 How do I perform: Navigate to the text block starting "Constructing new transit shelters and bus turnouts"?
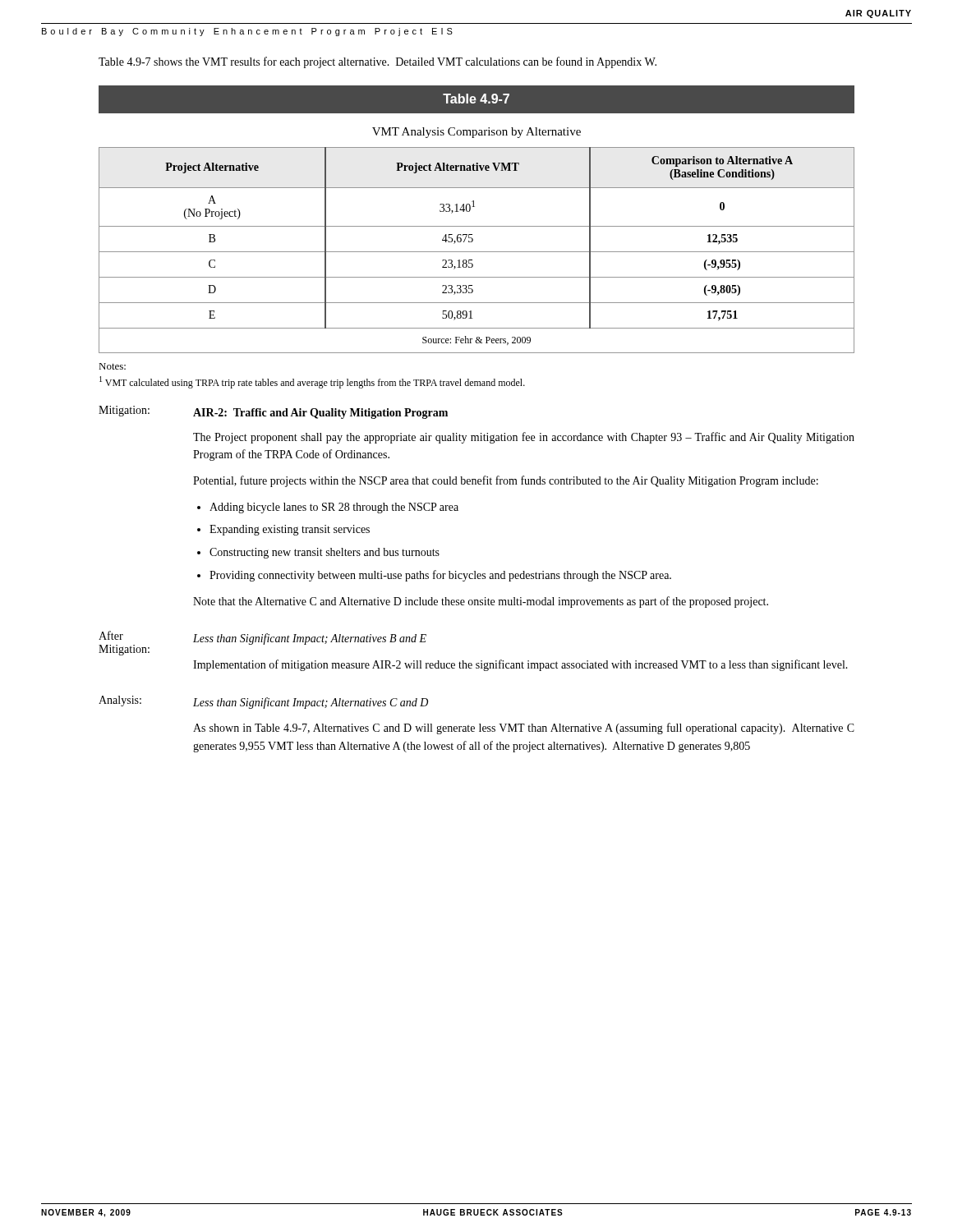(324, 552)
